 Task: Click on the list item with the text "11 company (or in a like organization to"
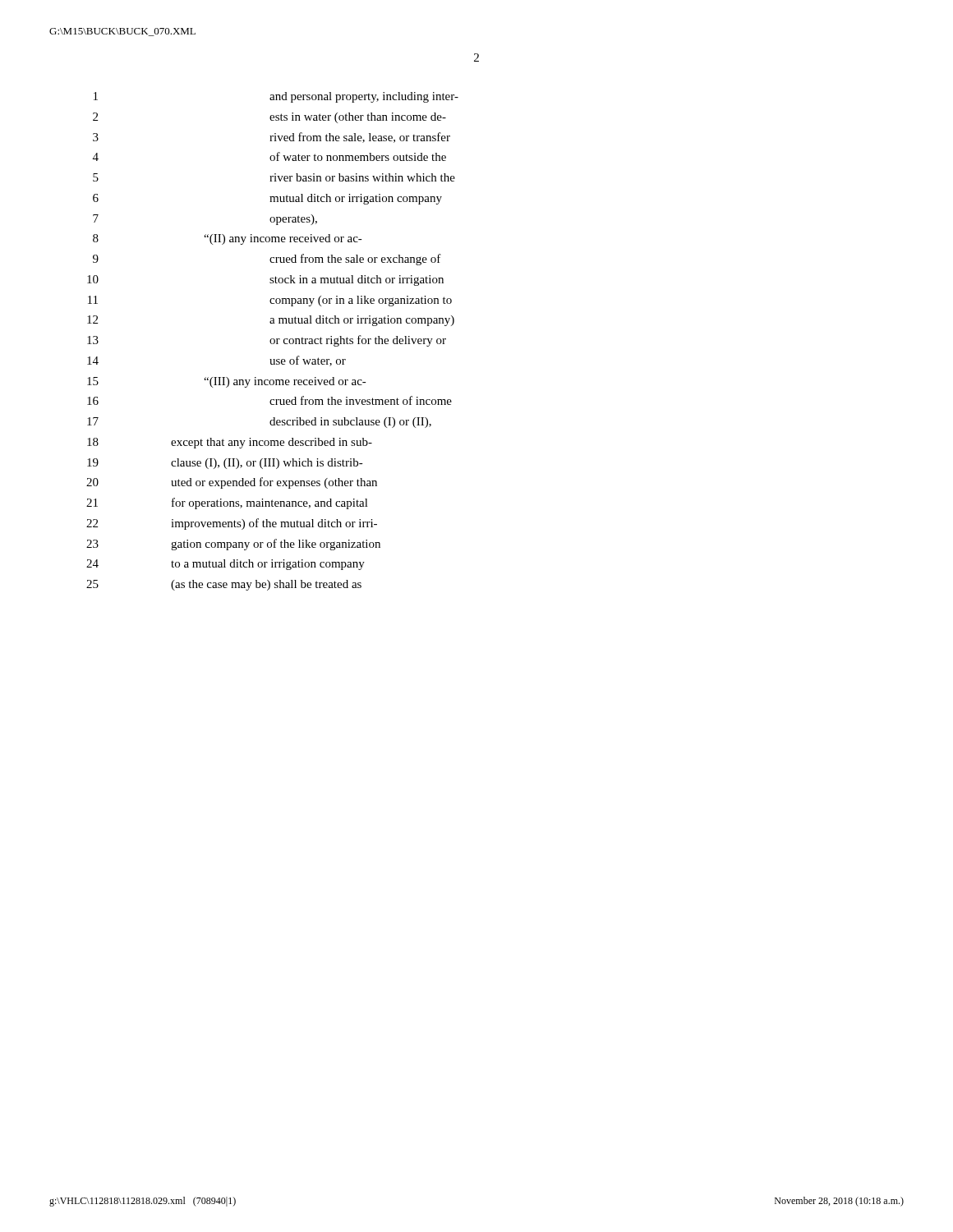270,301
